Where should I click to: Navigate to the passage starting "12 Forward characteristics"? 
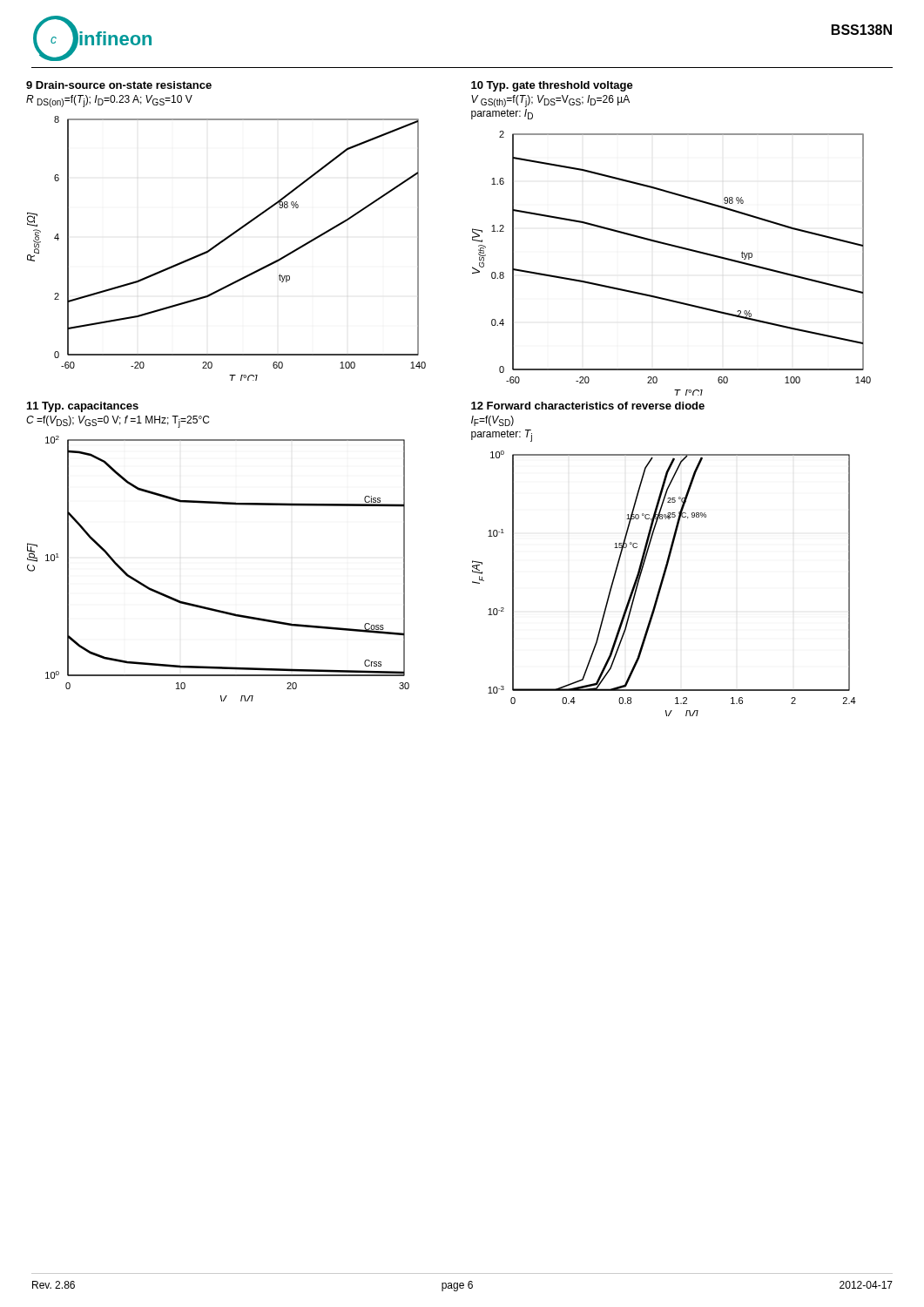tap(588, 405)
